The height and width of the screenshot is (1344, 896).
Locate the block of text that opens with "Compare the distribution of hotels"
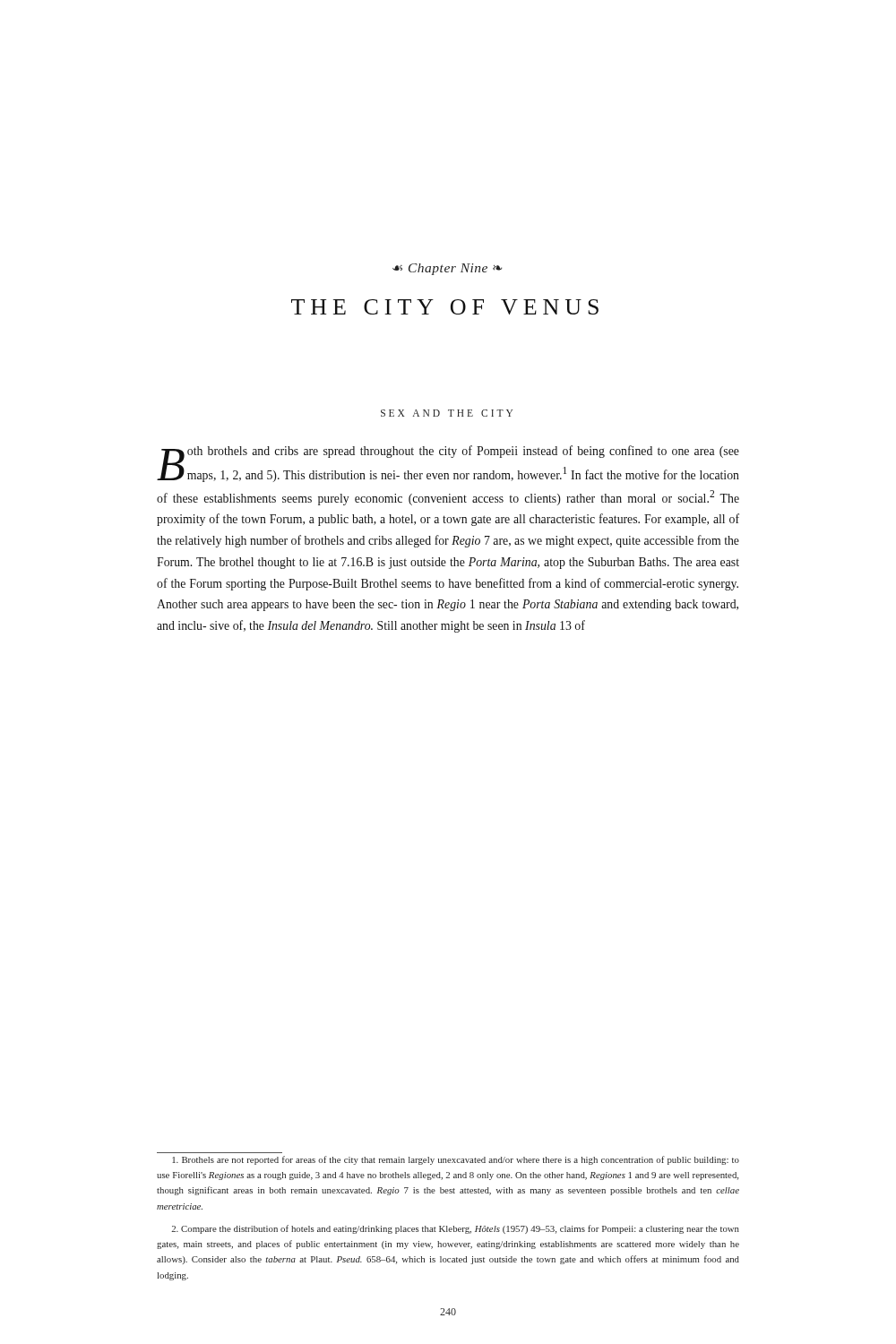pyautogui.click(x=448, y=1252)
